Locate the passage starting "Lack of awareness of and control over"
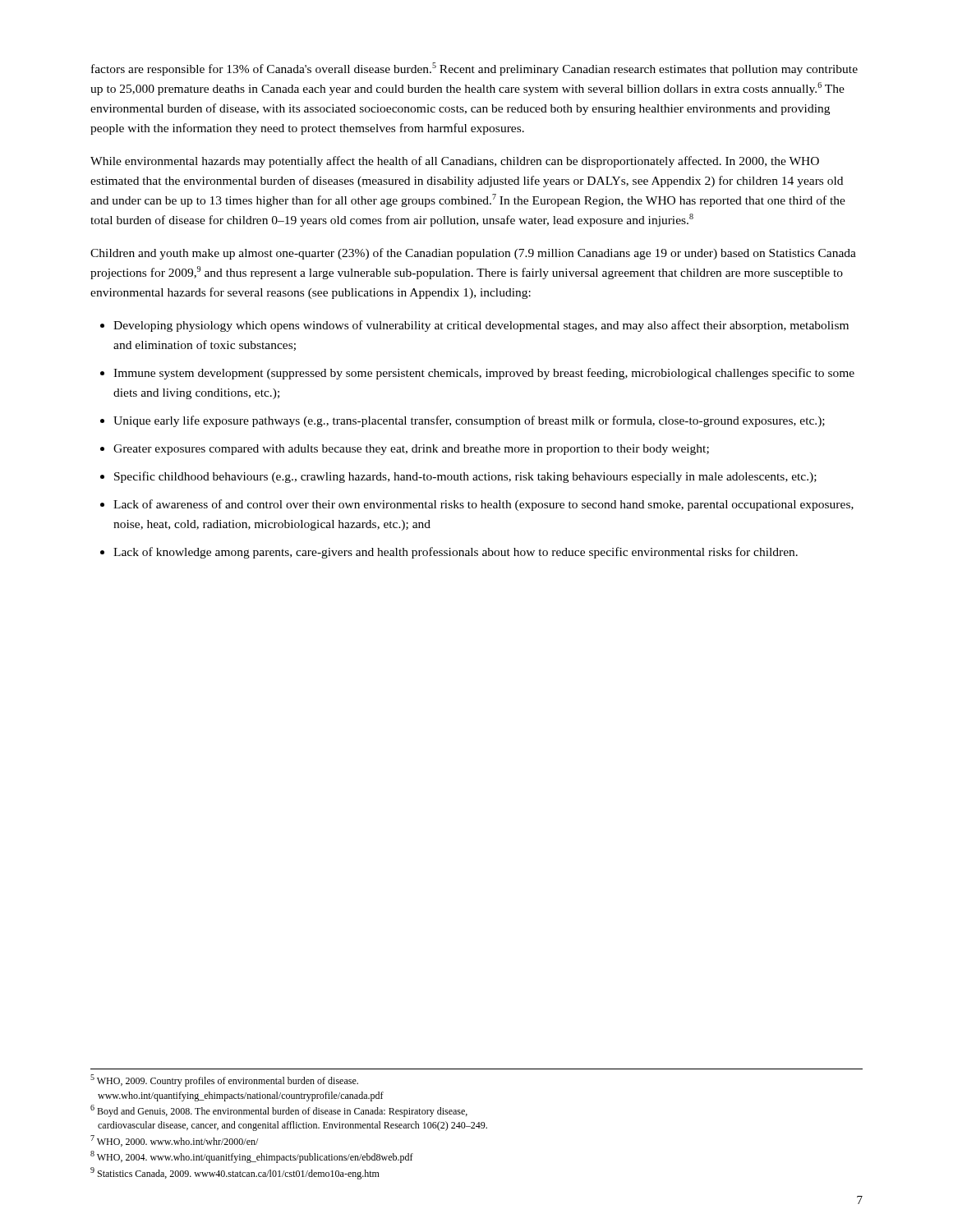Viewport: 953px width, 1232px height. [484, 514]
